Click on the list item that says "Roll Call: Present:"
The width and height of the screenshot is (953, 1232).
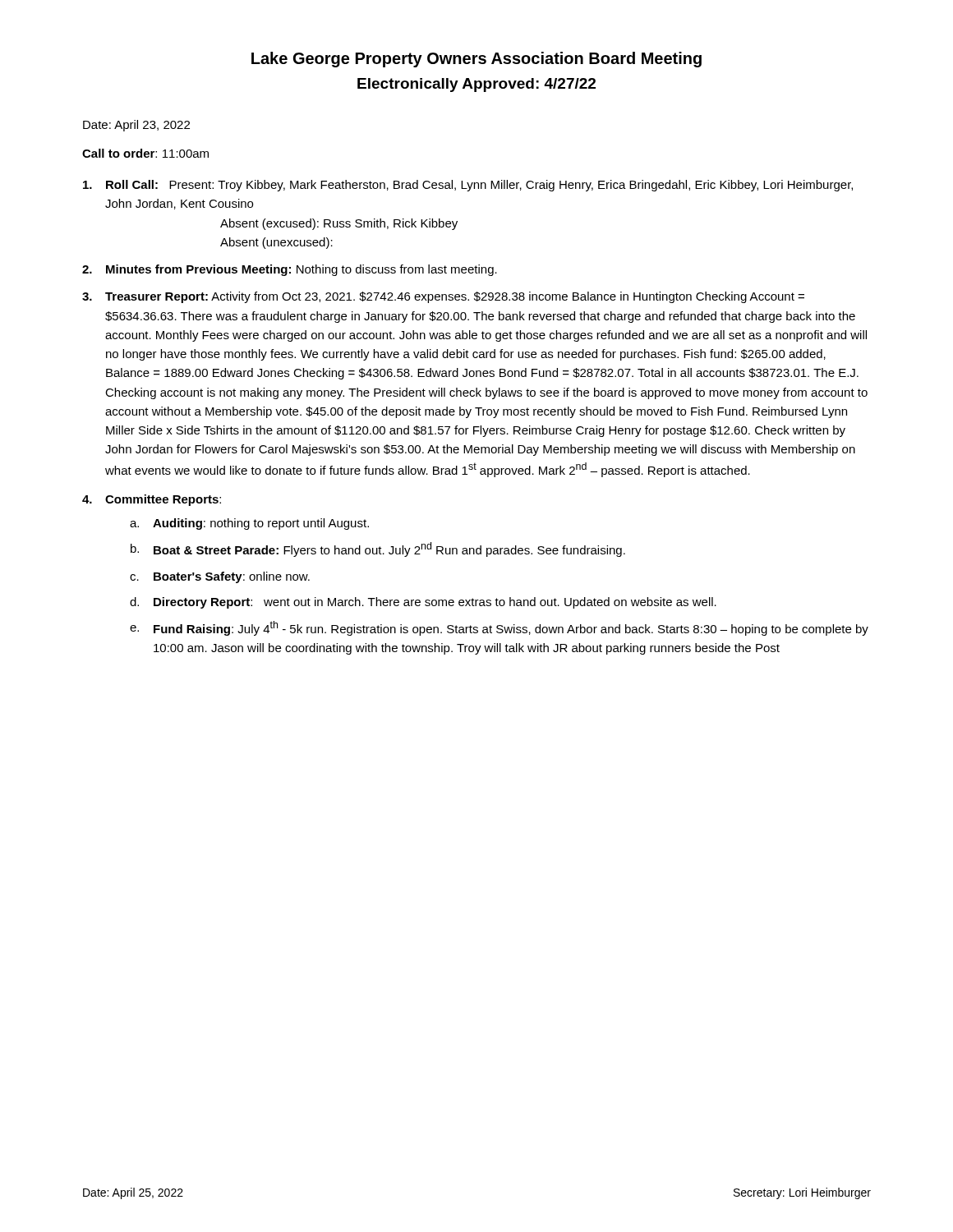pos(468,186)
